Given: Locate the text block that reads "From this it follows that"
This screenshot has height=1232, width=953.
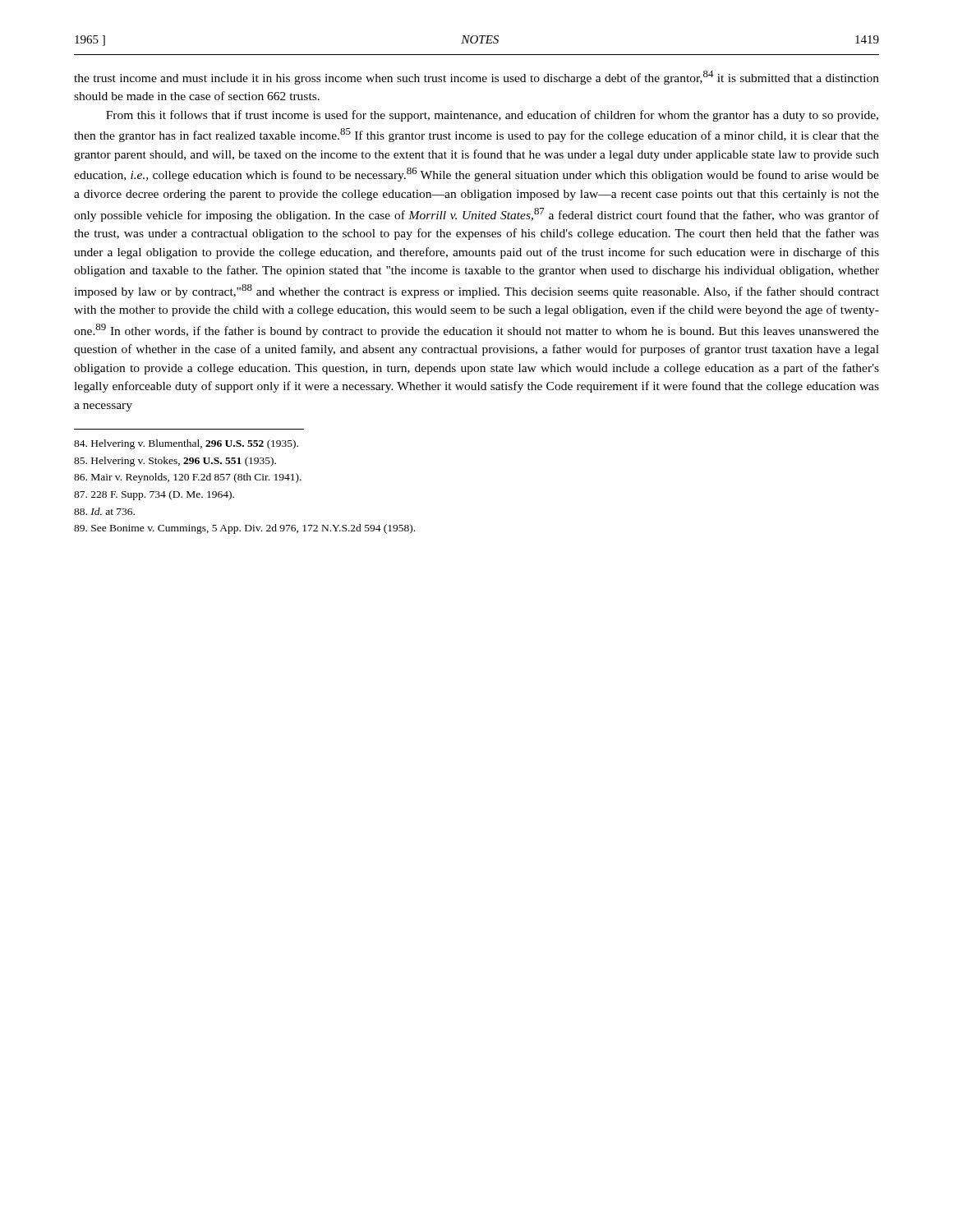Looking at the screenshot, I should pos(476,260).
